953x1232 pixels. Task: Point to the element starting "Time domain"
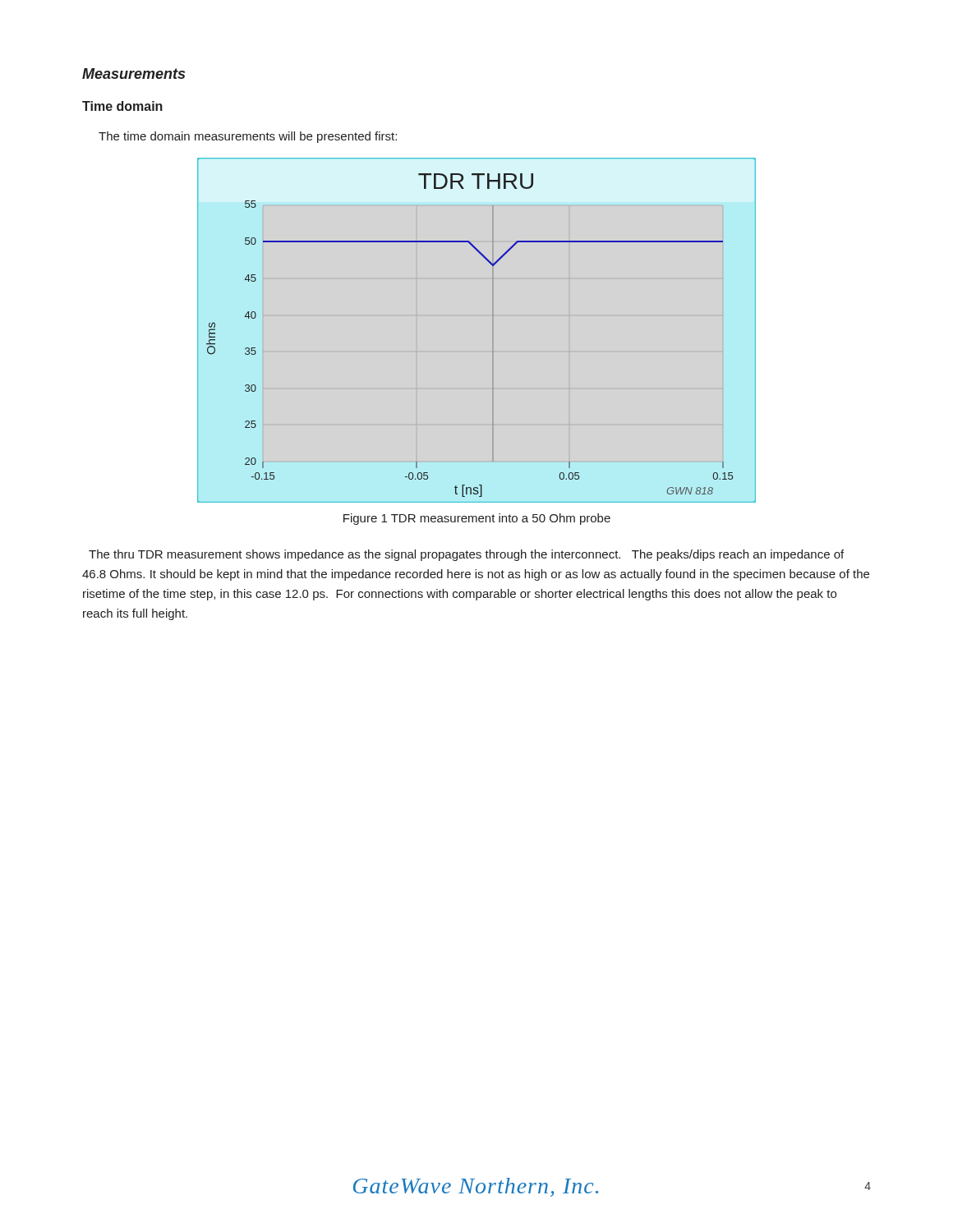(123, 106)
